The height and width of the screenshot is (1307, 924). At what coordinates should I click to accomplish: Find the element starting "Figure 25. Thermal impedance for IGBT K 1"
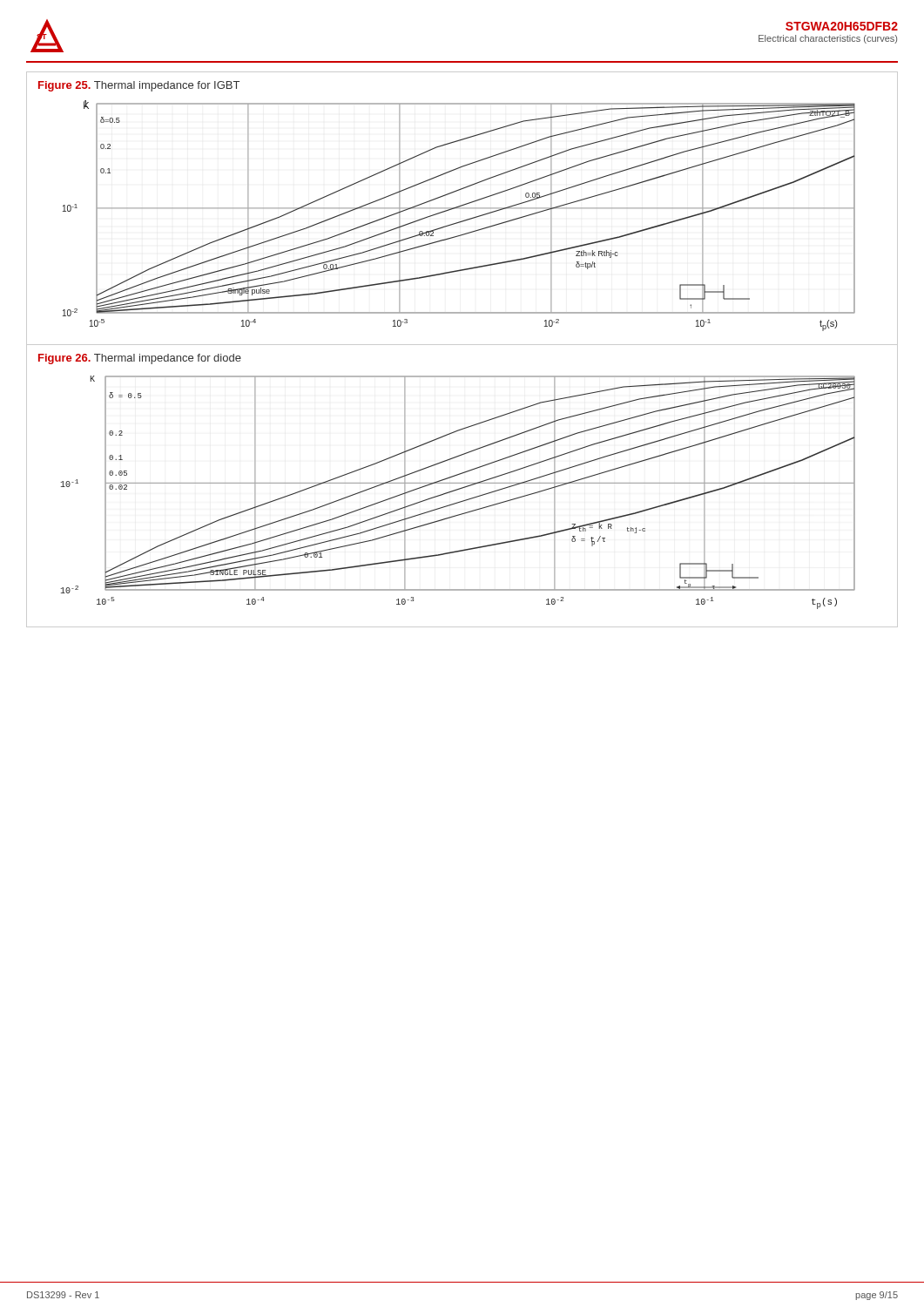pyautogui.click(x=462, y=211)
